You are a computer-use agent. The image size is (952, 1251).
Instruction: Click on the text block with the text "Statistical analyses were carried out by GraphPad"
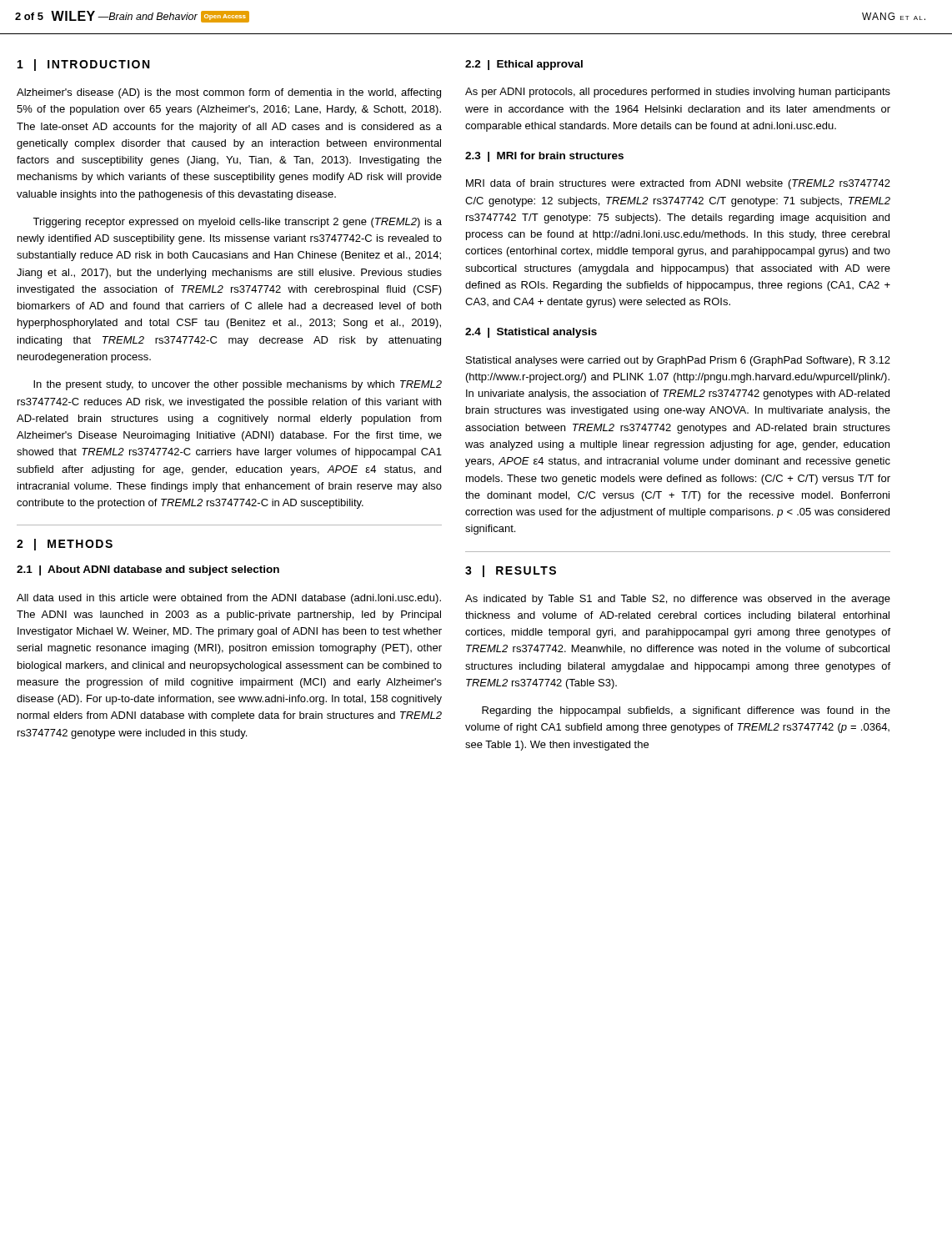point(678,445)
